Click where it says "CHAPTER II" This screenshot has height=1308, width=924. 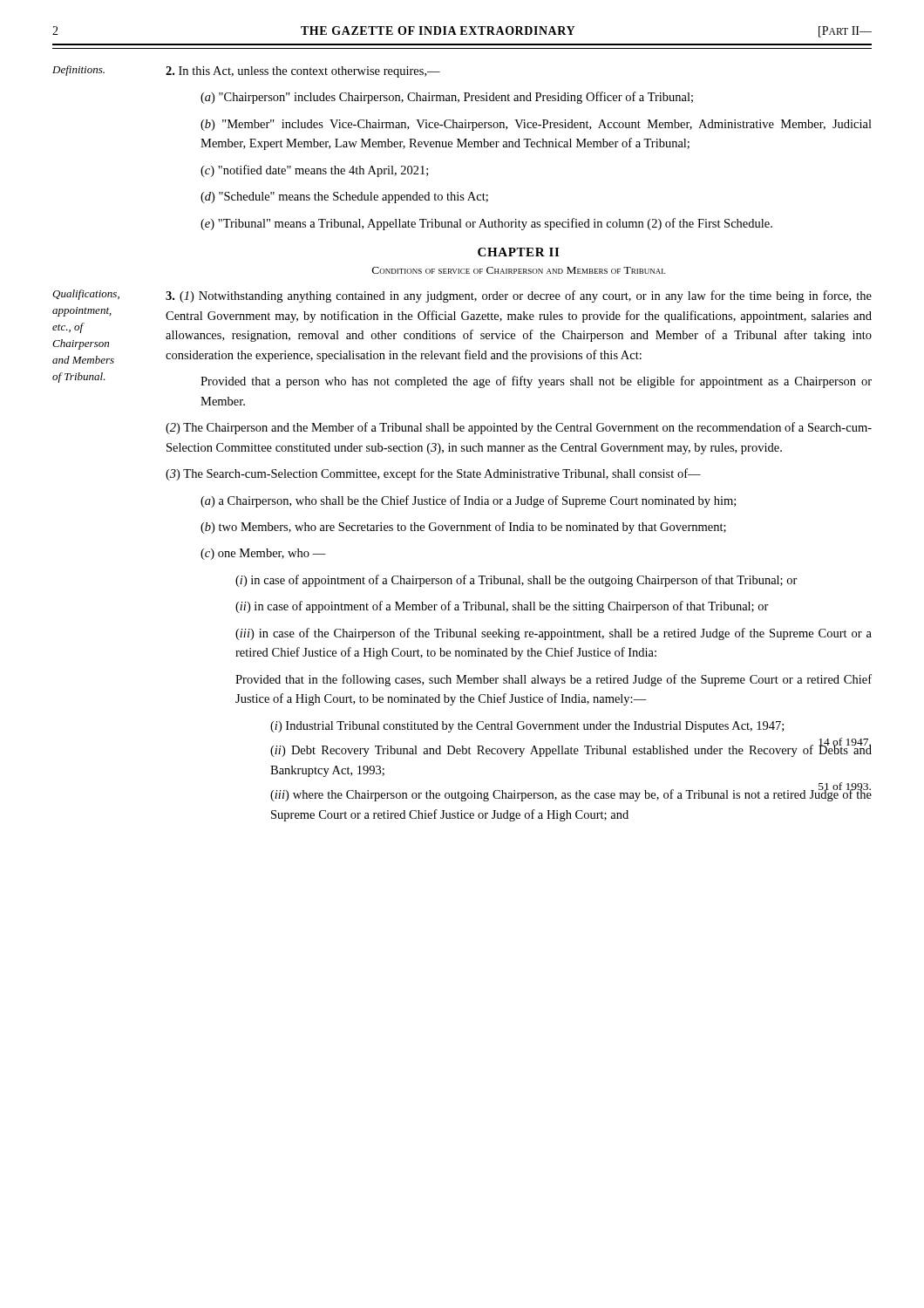(519, 252)
